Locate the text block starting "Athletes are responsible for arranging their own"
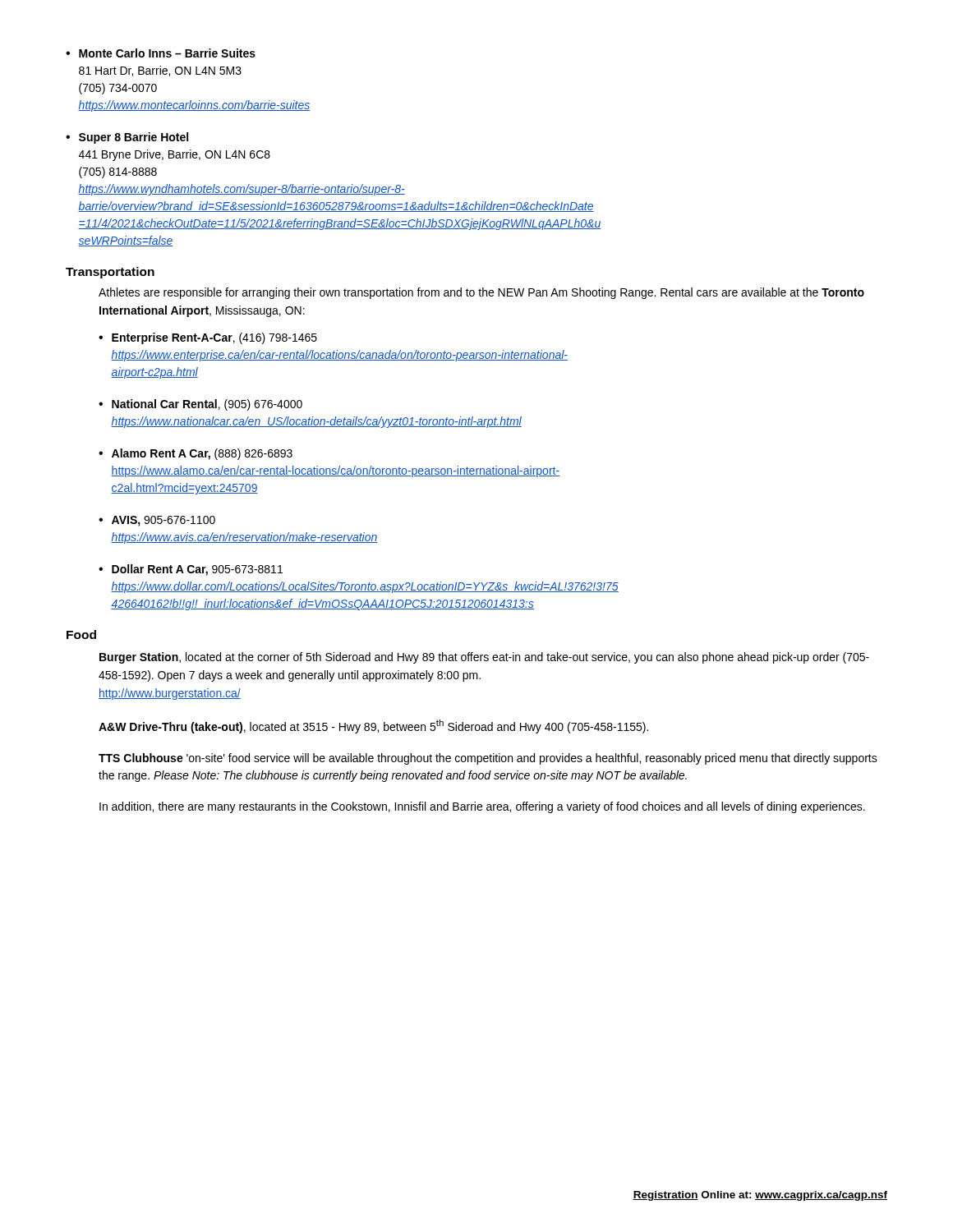Viewport: 953px width, 1232px height. 481,301
